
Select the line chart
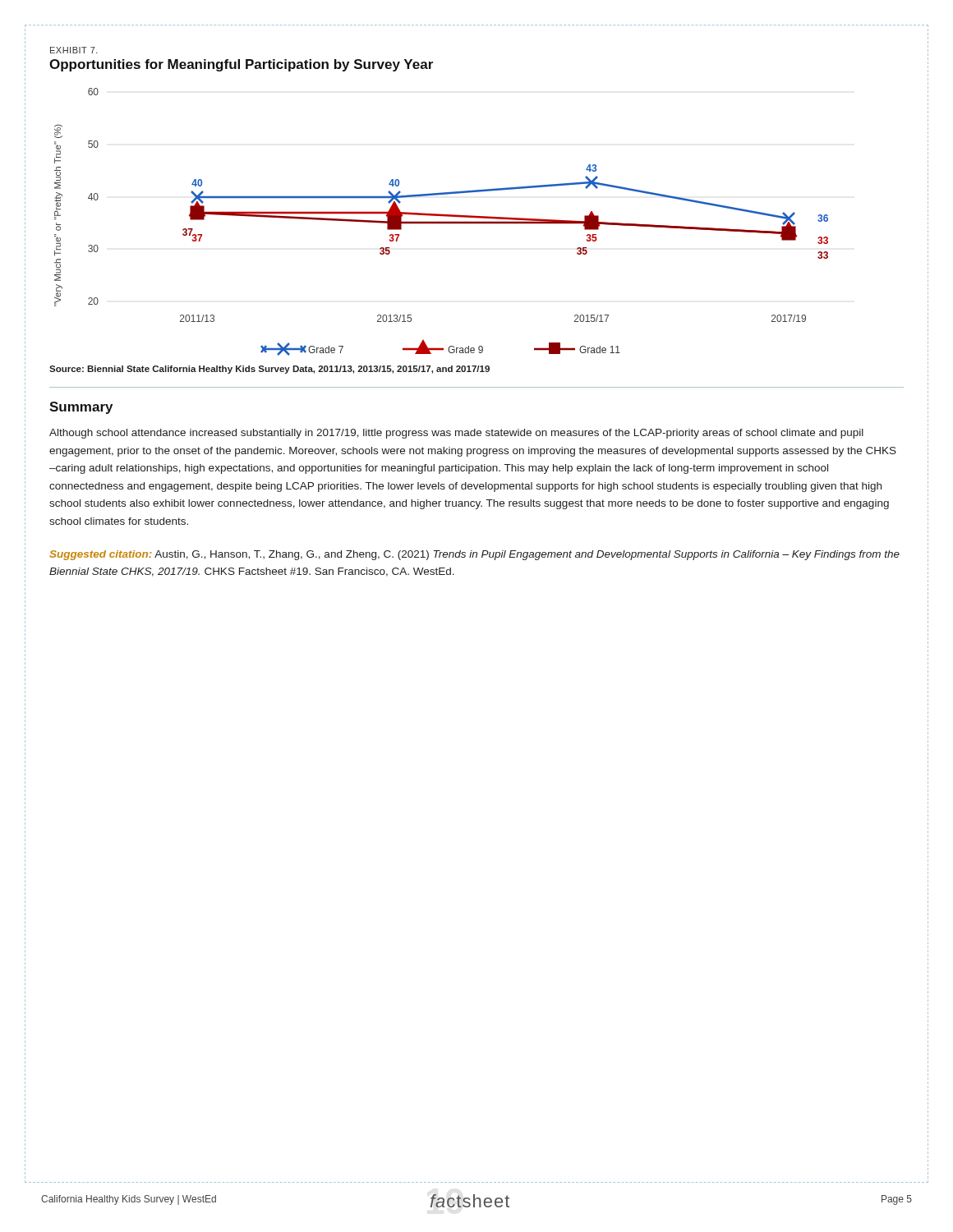pyautogui.click(x=476, y=219)
